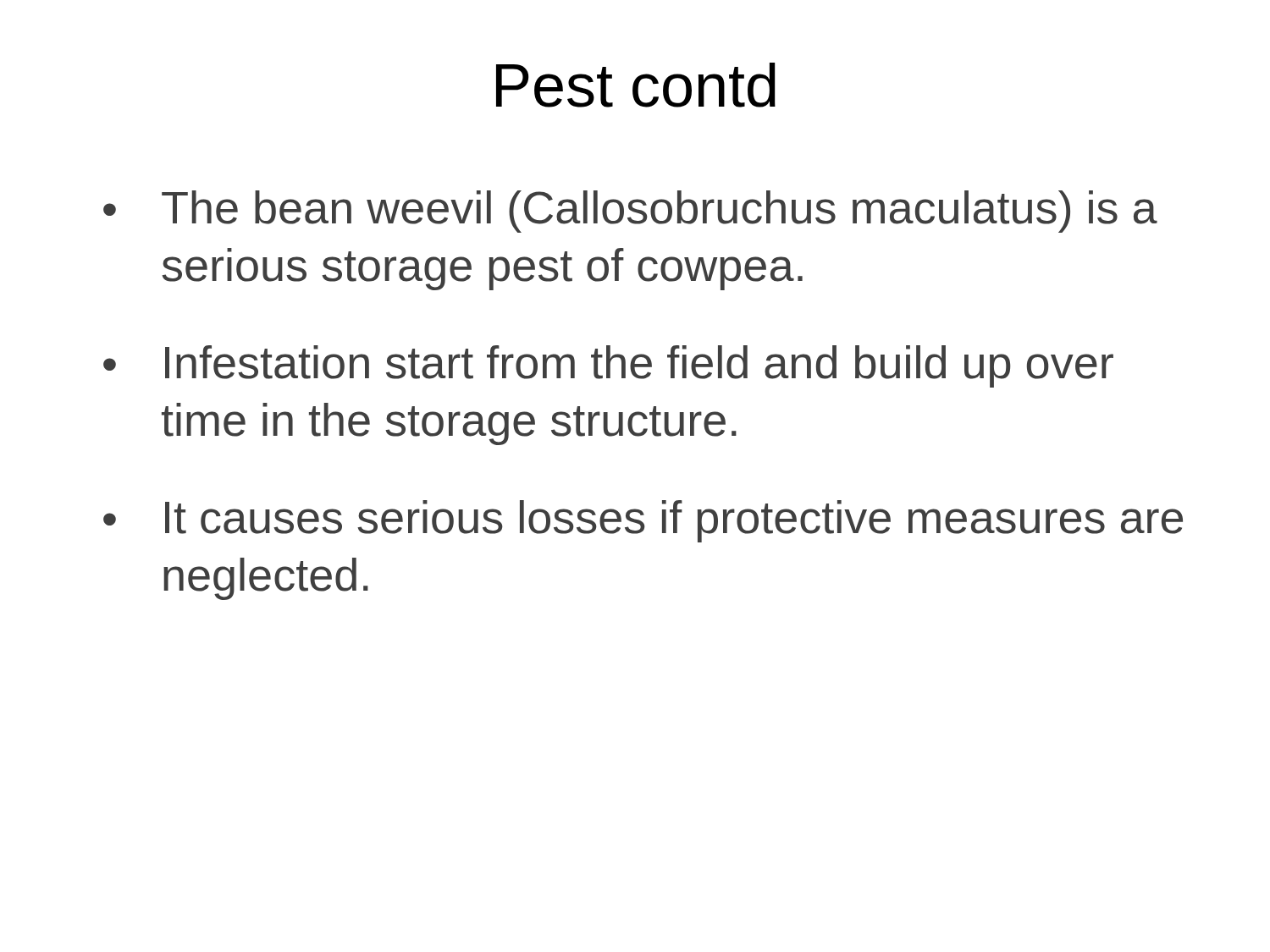
Task: Click where it says "Pest contd"
Action: 635,85
